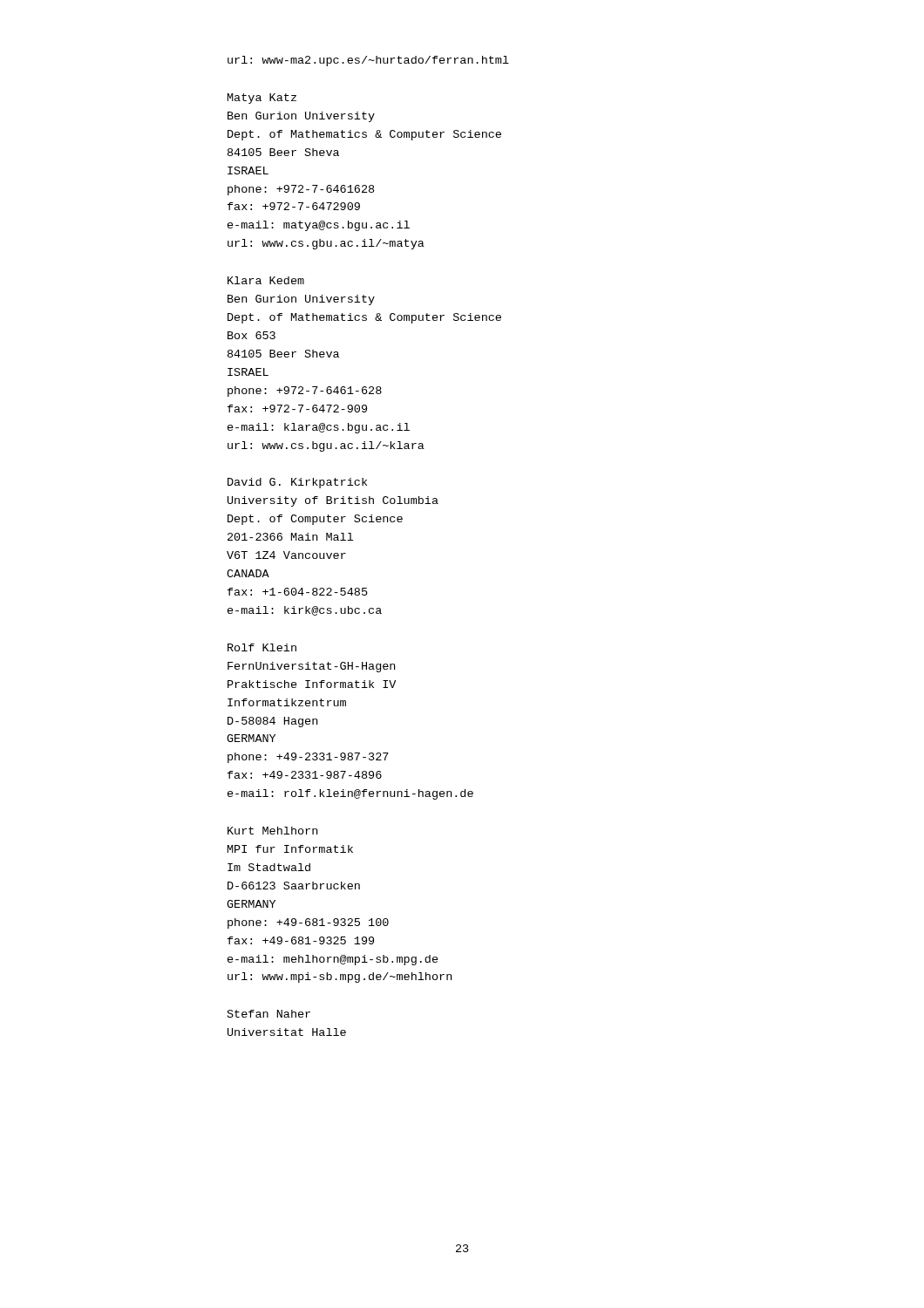Locate the text block starting "Rolf Klein FernUniversitat-GH-Hagen Praktische Informatik IV Informatikzentrum D-58084"
Screen dimensions: 1308x924
tap(262, 647)
